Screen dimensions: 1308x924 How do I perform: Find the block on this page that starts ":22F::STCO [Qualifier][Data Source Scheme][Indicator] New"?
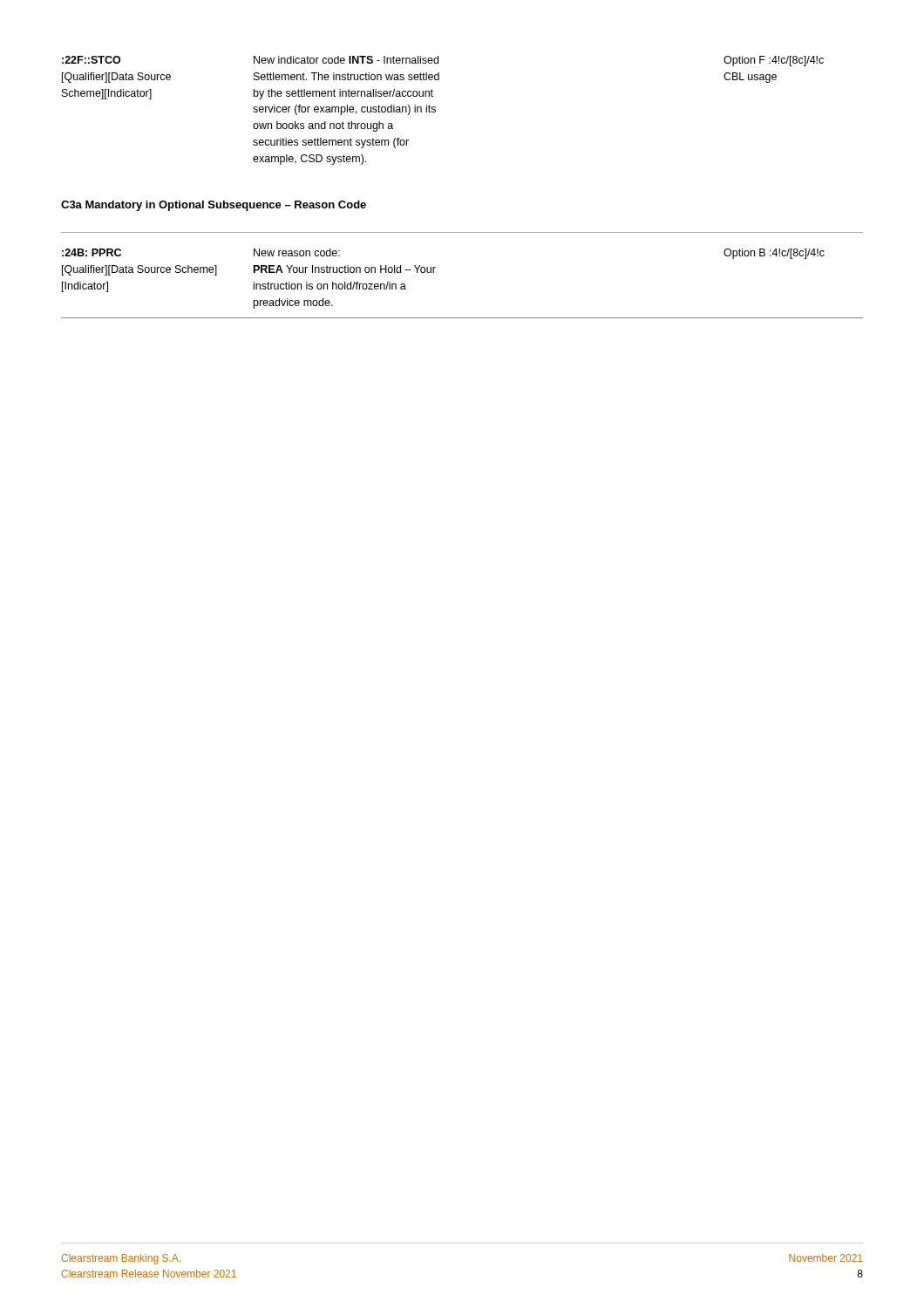(88, 62)
